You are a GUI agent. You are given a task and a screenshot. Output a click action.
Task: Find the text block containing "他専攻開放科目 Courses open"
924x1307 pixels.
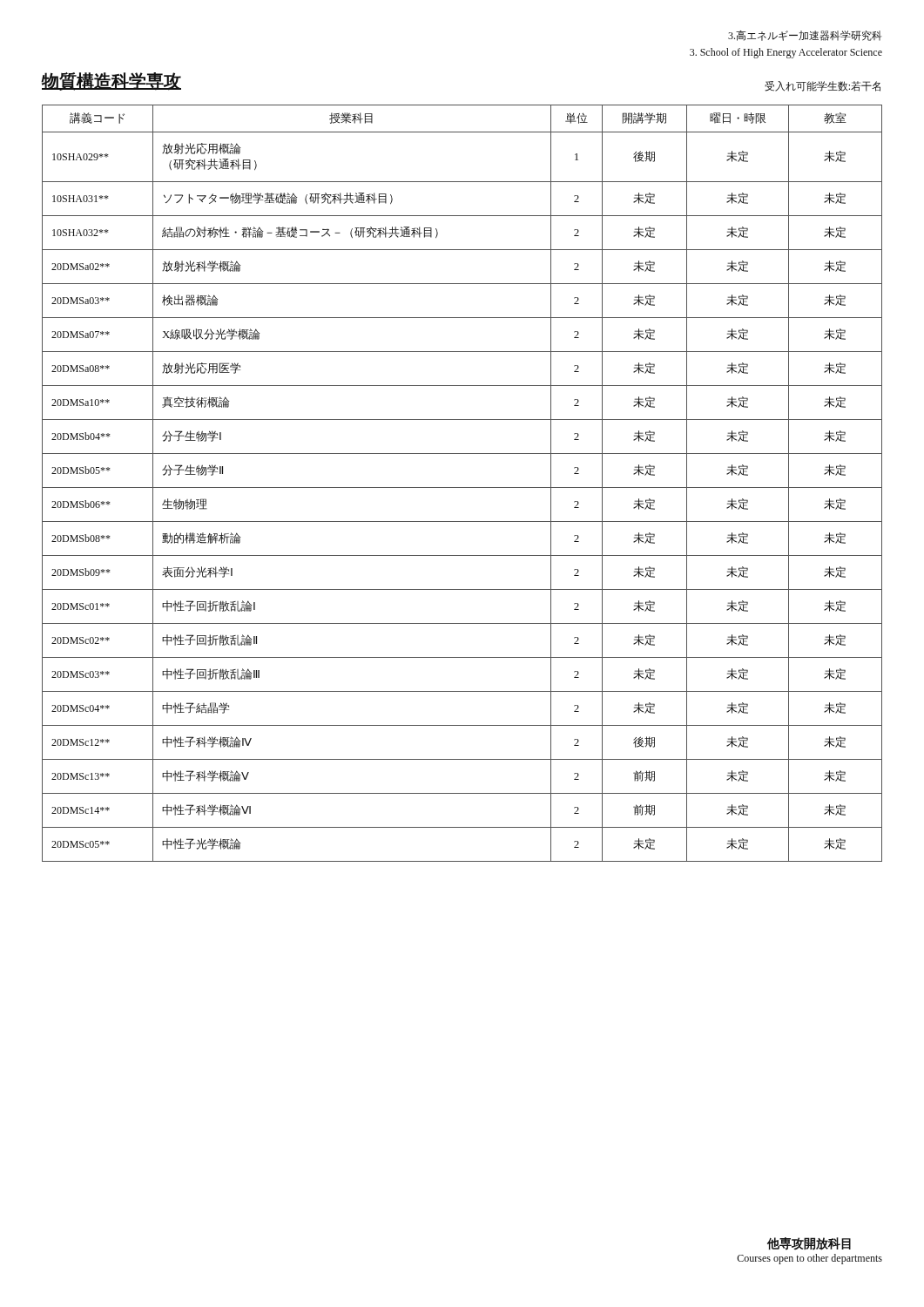(x=810, y=1251)
